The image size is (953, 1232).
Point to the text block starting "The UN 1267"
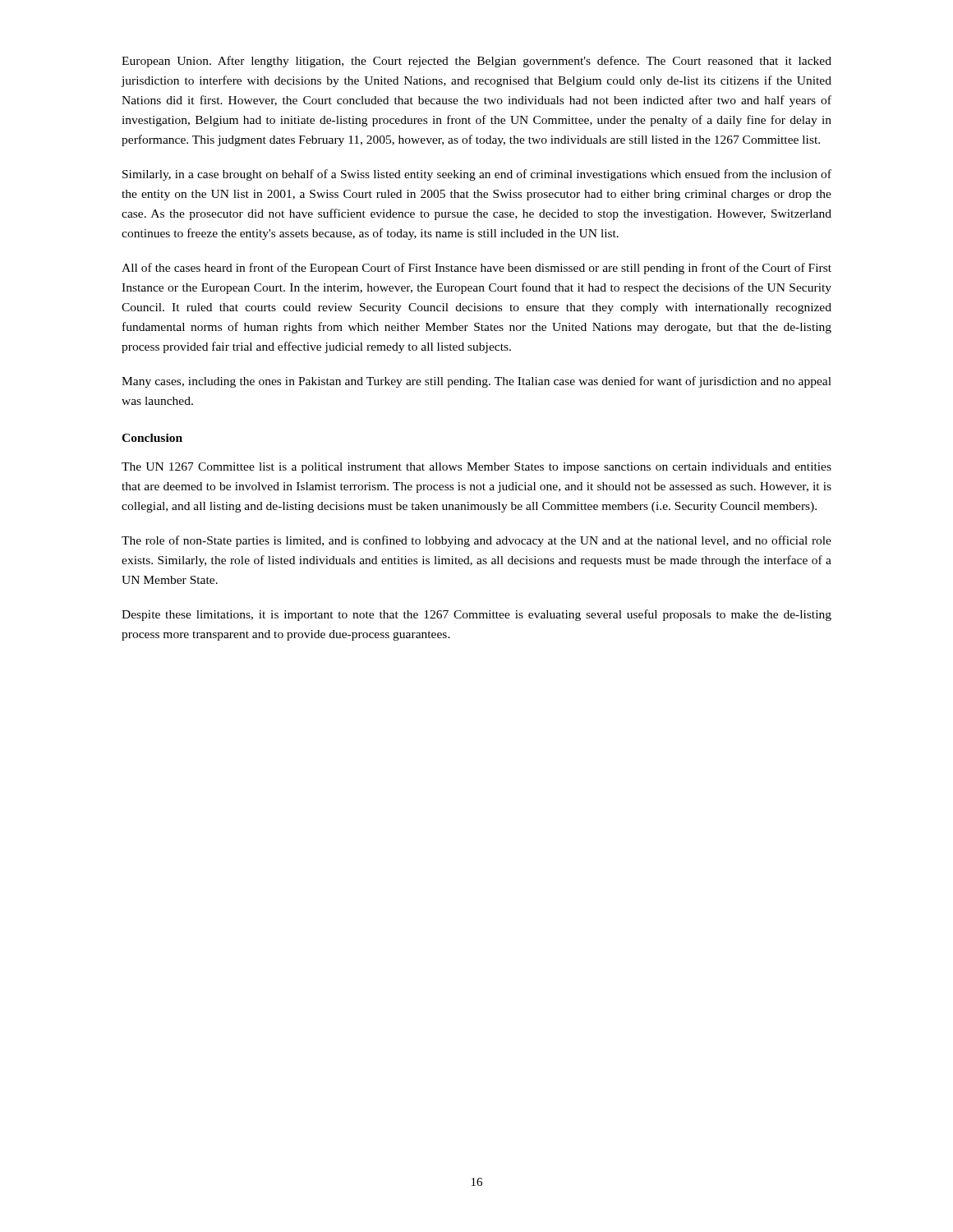click(476, 486)
